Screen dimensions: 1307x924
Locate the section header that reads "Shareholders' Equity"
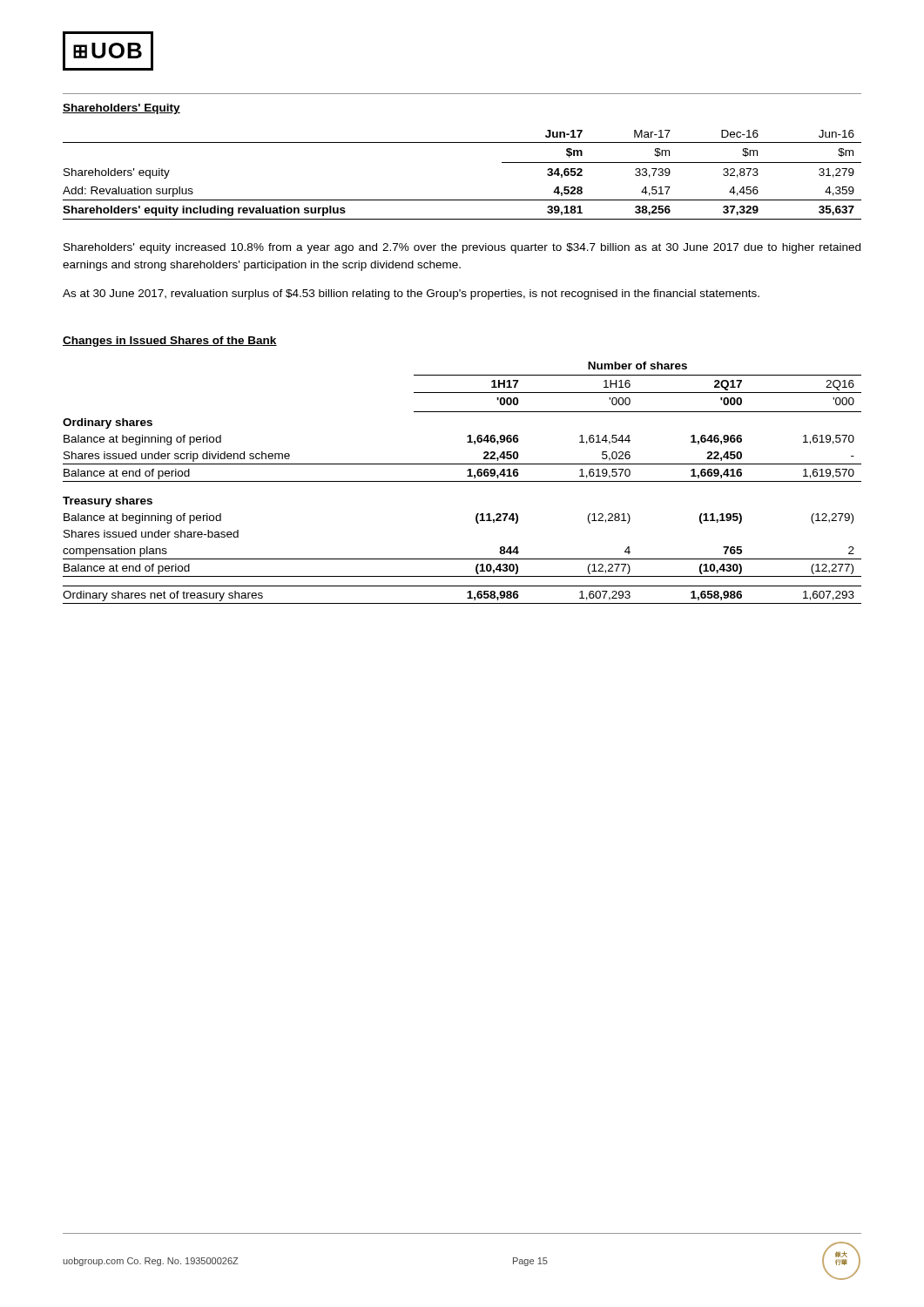point(121,108)
